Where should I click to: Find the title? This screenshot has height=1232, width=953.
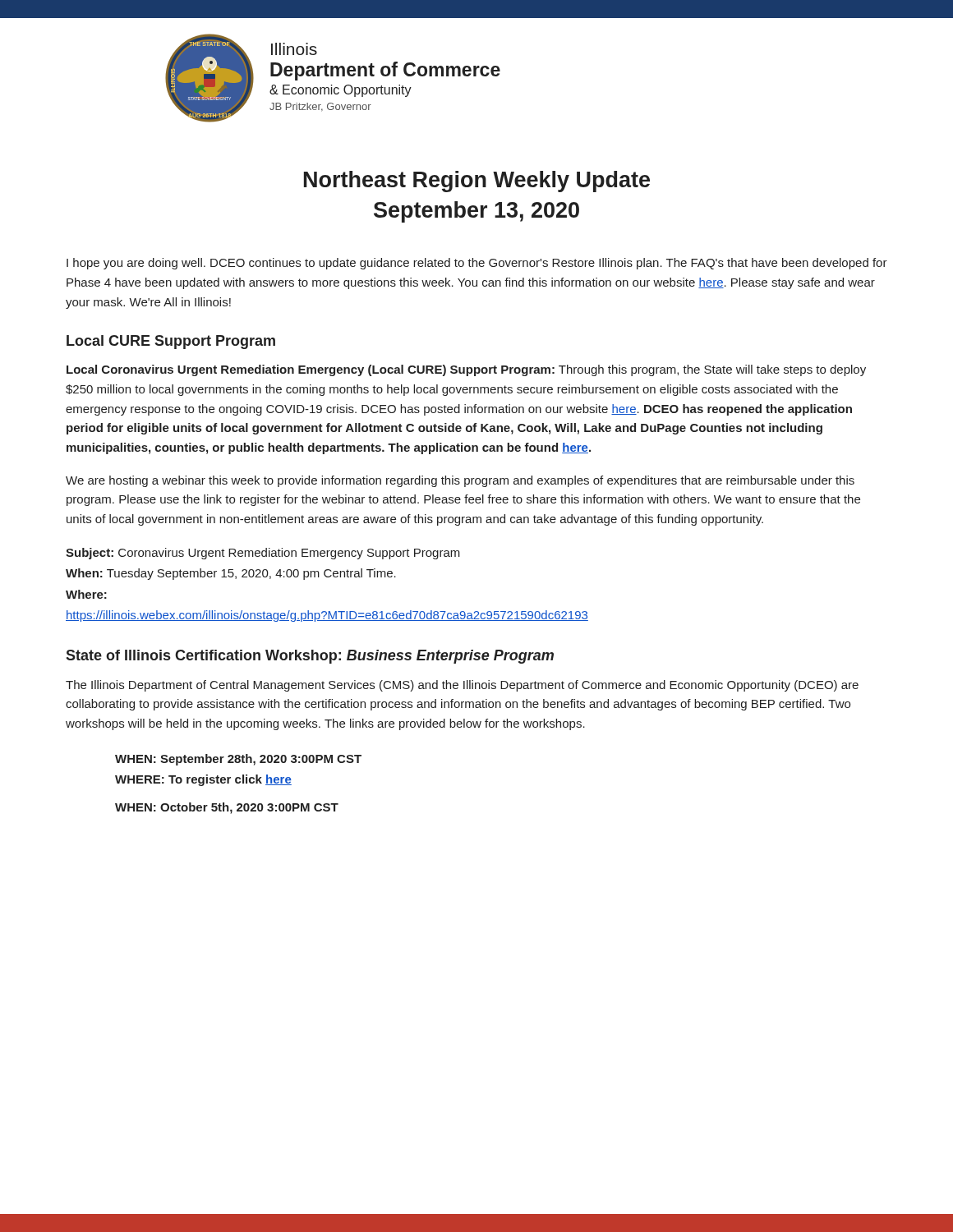[476, 180]
